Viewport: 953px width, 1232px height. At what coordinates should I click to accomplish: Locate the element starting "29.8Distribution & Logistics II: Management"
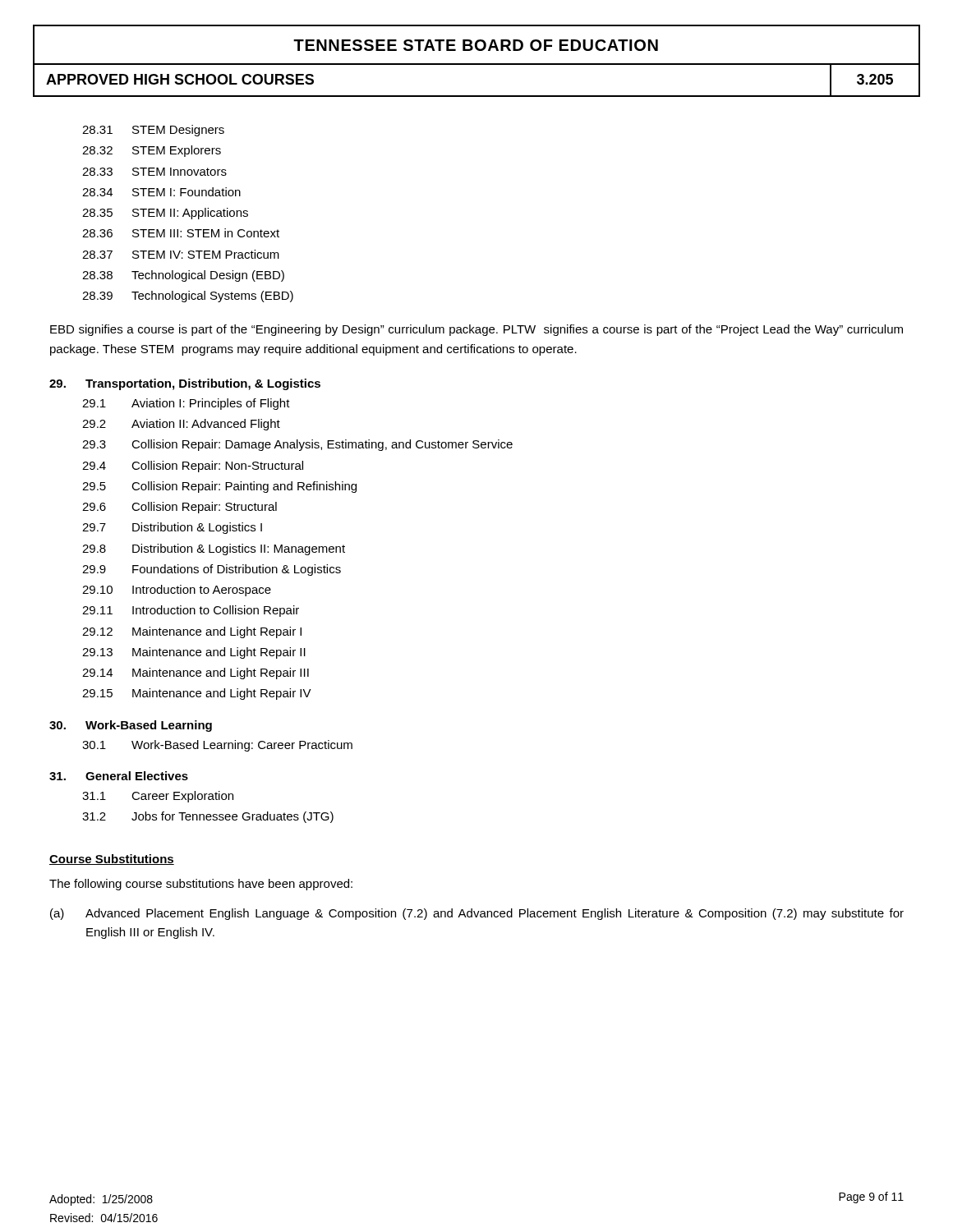click(x=214, y=548)
